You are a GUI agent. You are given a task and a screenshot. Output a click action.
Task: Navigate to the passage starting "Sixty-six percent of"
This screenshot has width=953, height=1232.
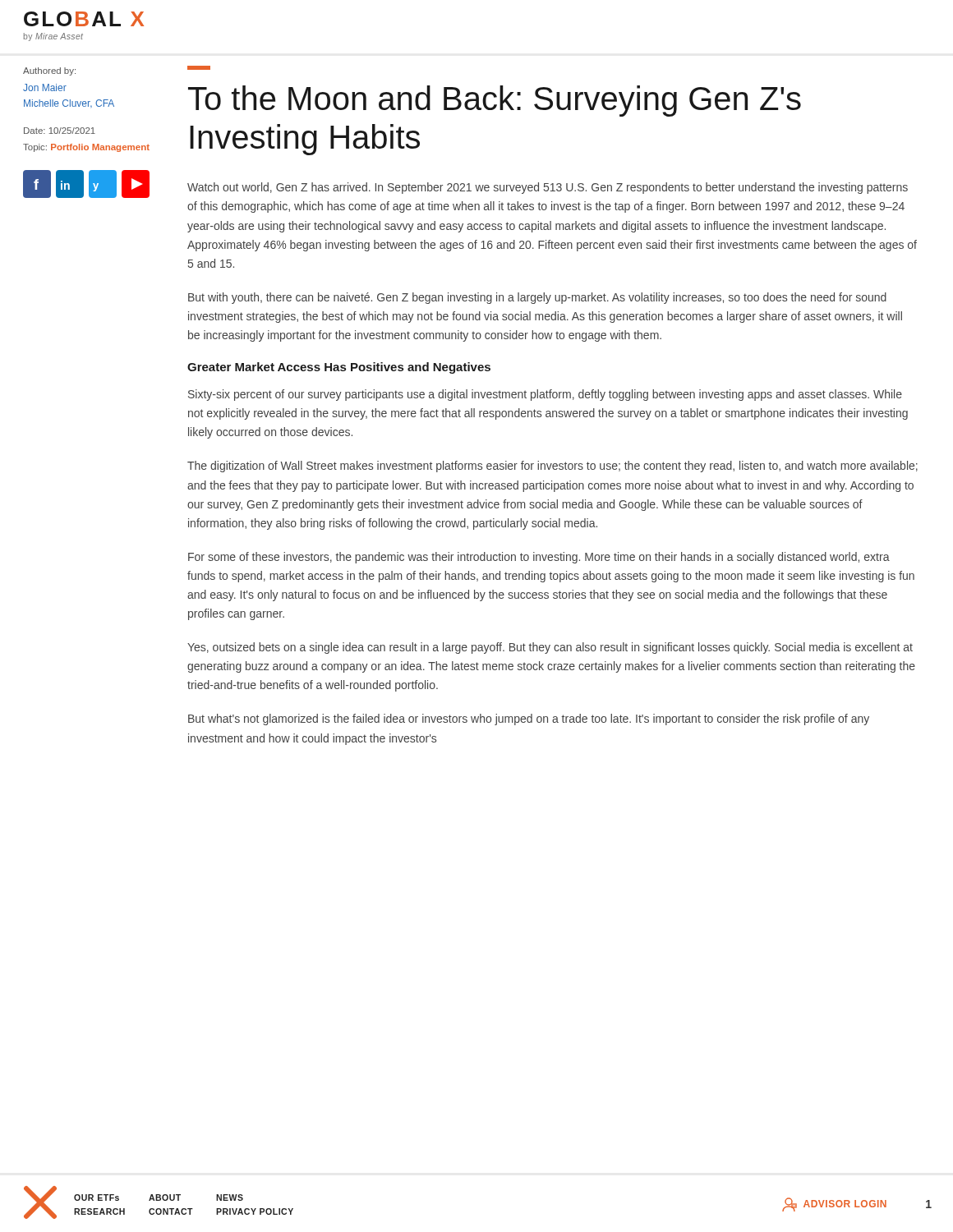548,413
